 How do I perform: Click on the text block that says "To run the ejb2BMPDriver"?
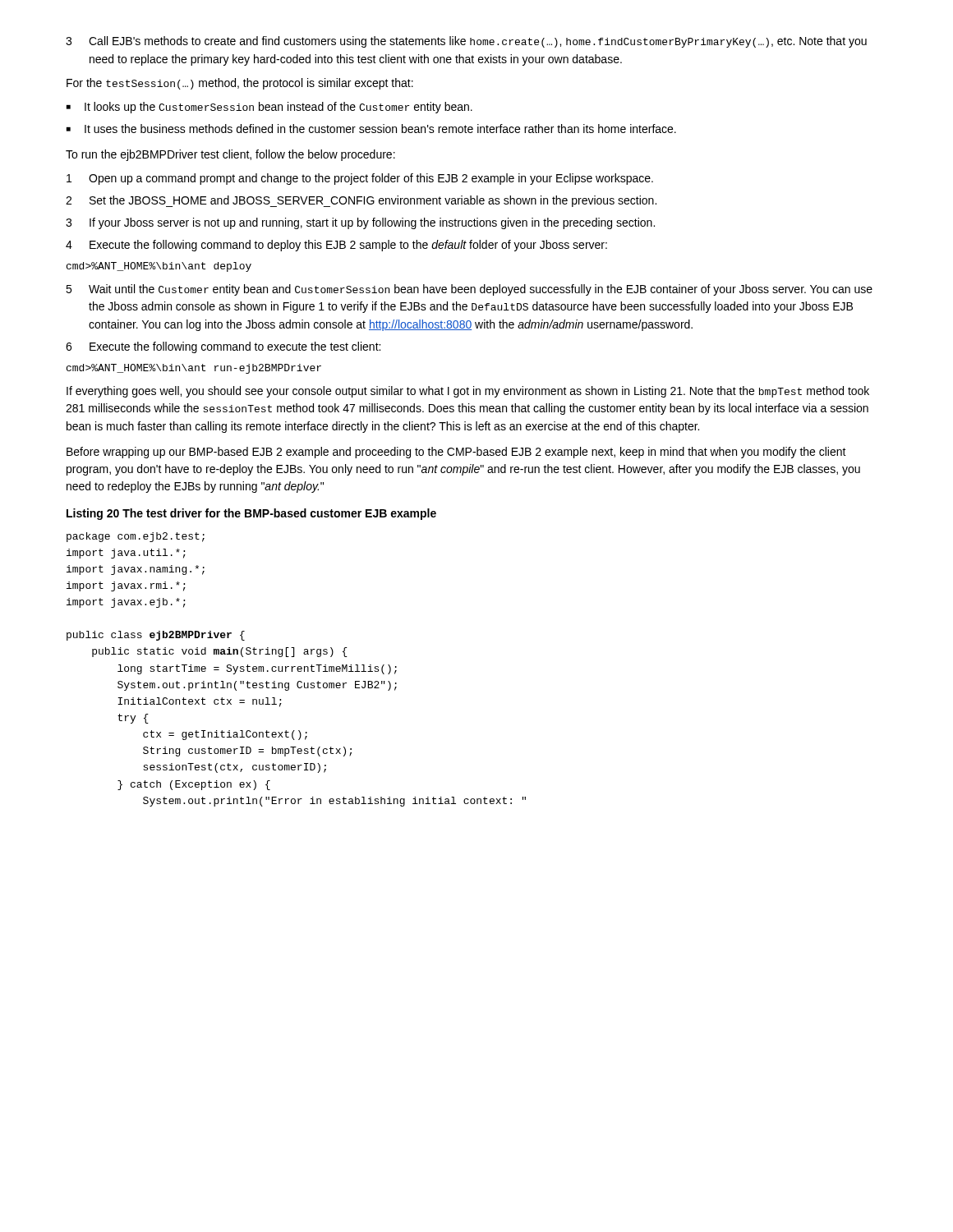[x=231, y=154]
